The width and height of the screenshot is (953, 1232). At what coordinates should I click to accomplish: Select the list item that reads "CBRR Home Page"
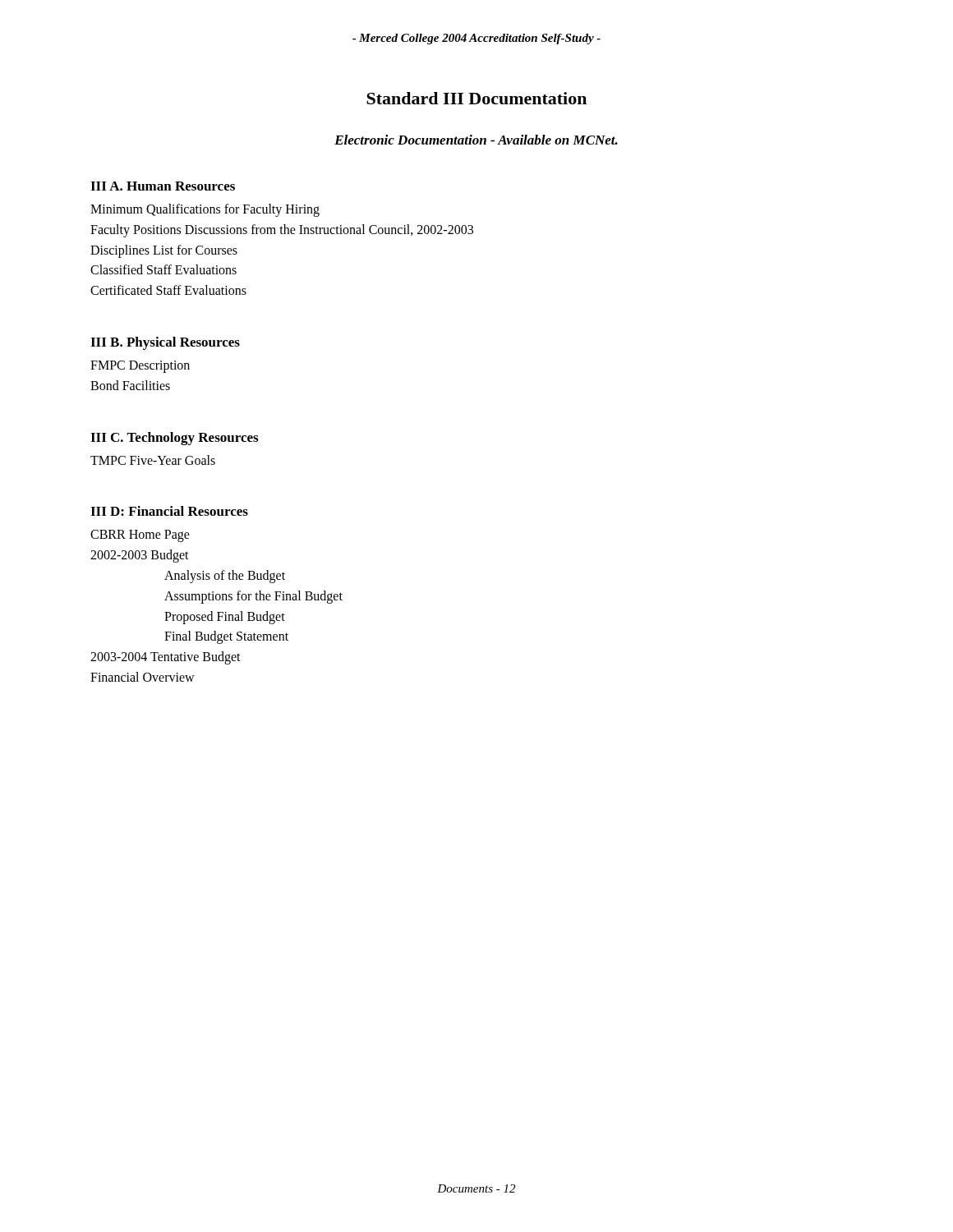pyautogui.click(x=140, y=535)
